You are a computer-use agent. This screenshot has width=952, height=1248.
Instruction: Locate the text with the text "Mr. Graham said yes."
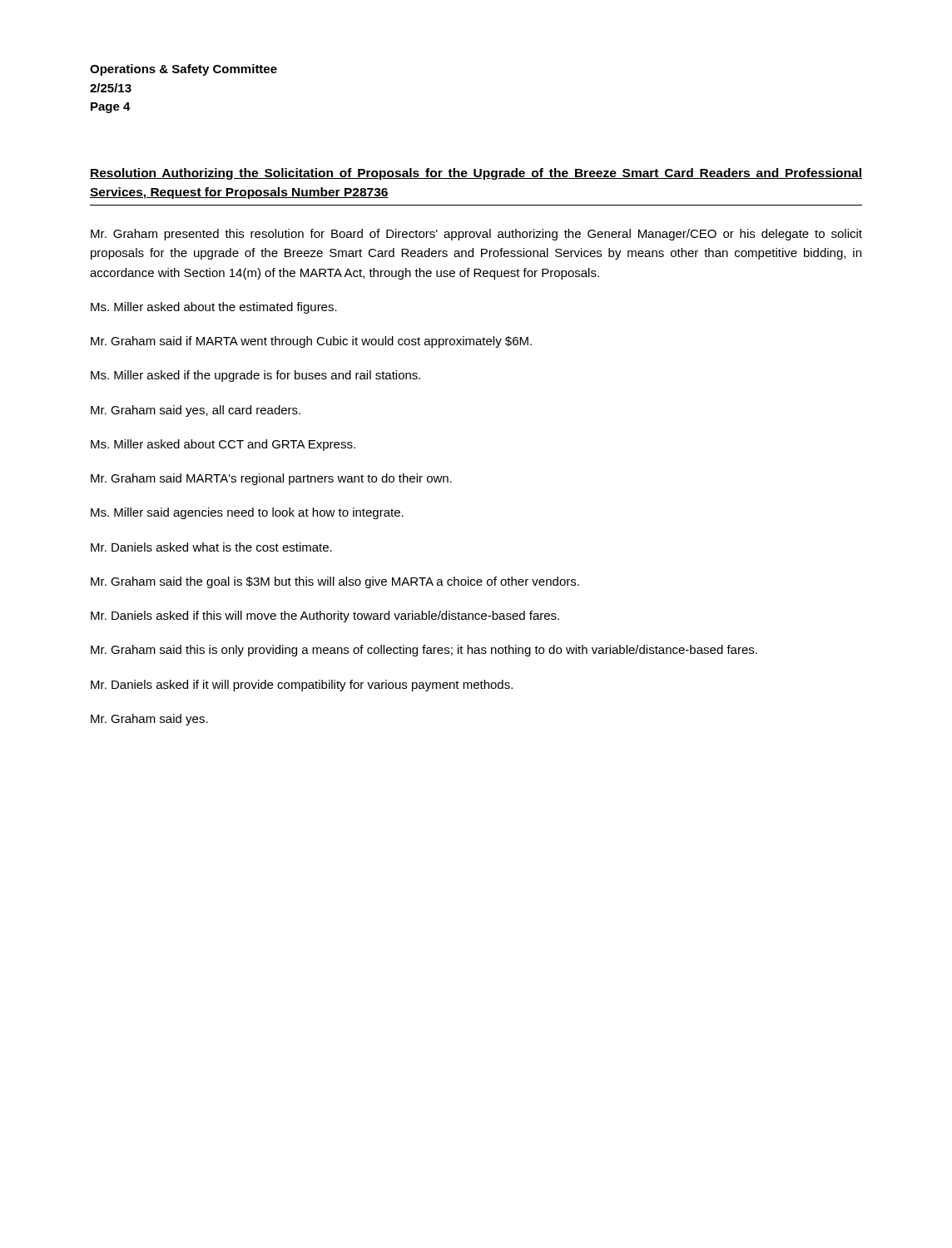point(149,718)
